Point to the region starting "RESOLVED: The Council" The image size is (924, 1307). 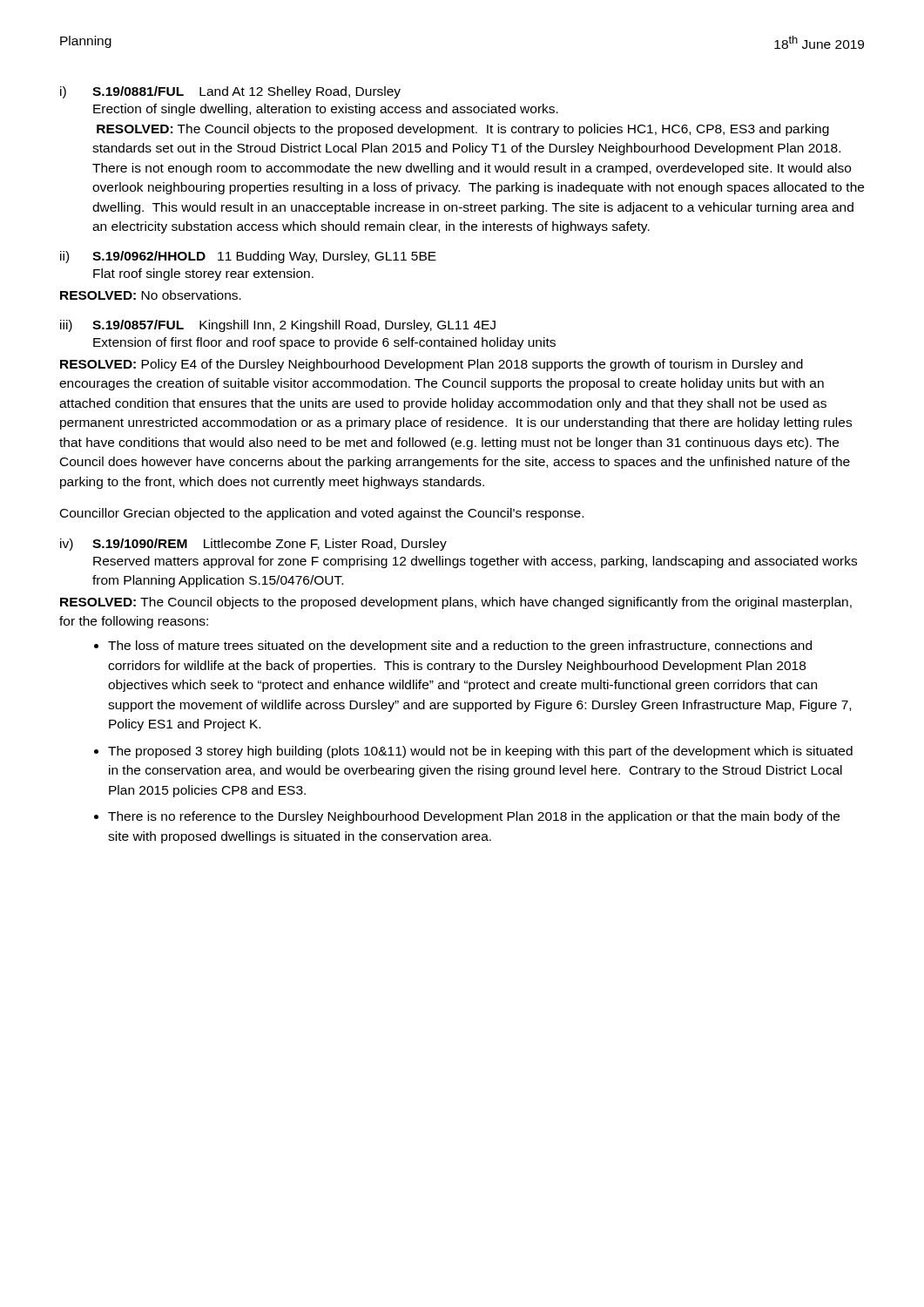coord(456,611)
